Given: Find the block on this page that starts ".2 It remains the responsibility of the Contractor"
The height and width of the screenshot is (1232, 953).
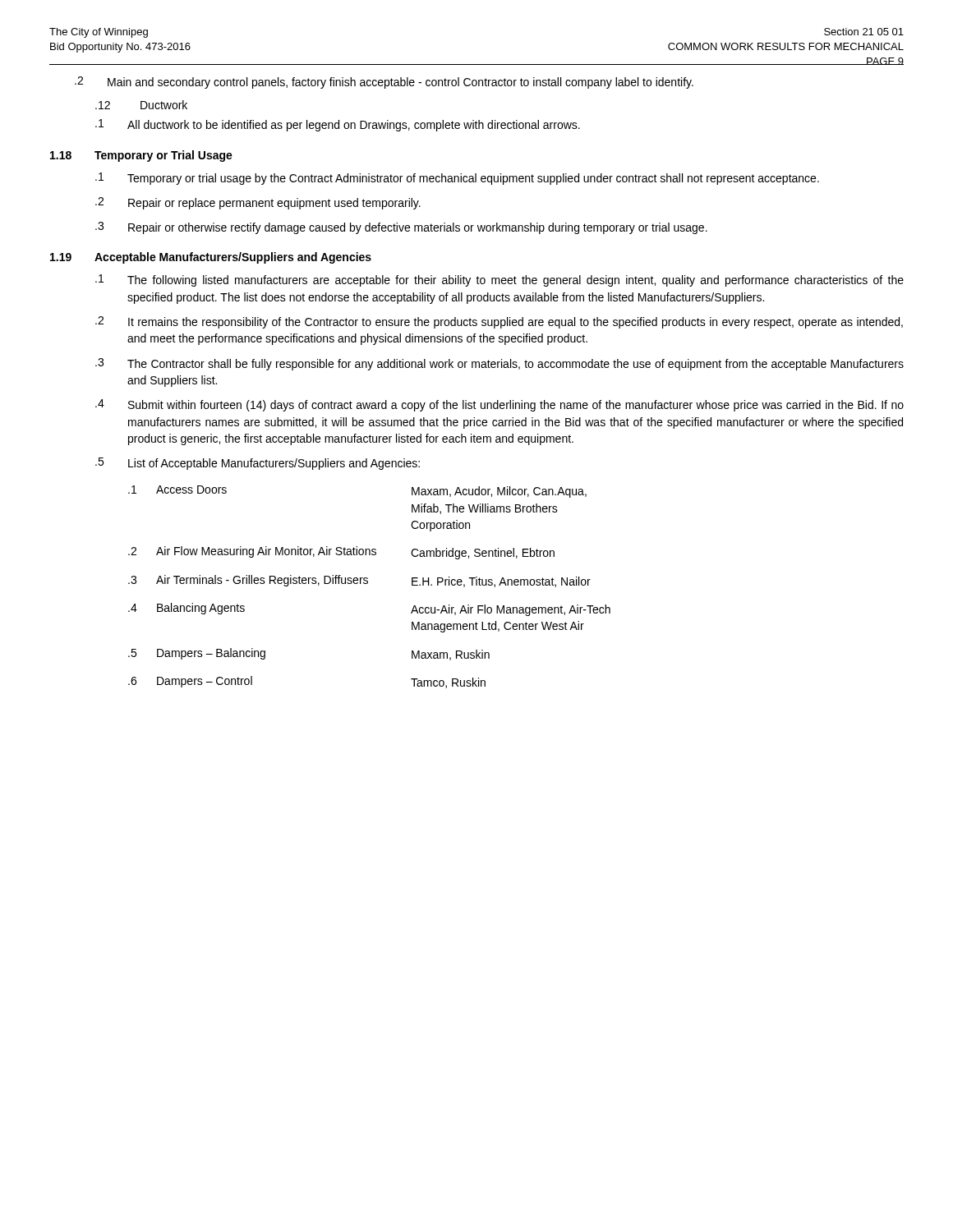Looking at the screenshot, I should pyautogui.click(x=499, y=330).
